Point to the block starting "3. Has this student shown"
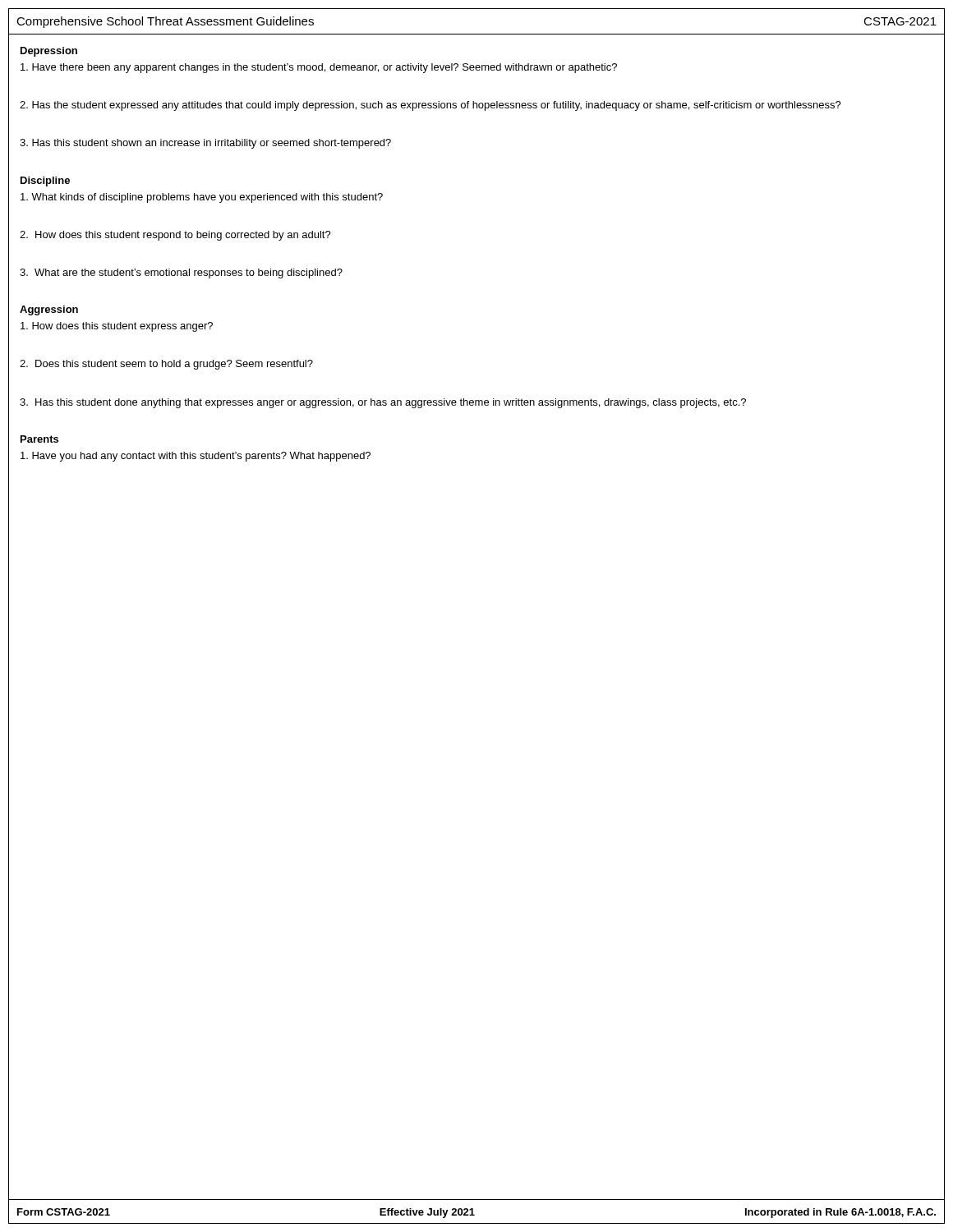The width and height of the screenshot is (953, 1232). [x=206, y=143]
